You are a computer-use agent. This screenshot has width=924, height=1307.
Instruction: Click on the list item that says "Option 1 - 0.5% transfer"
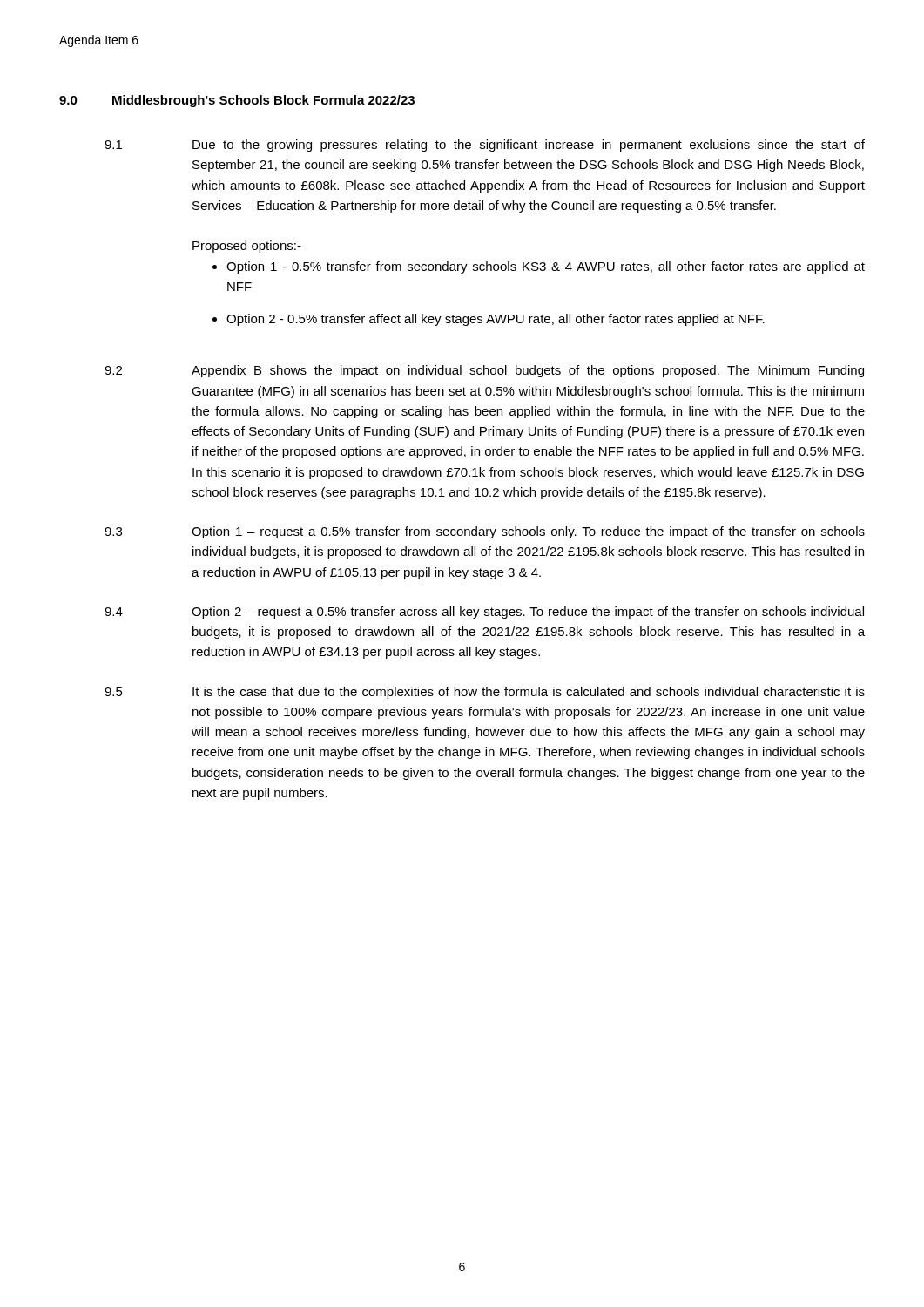tap(546, 276)
